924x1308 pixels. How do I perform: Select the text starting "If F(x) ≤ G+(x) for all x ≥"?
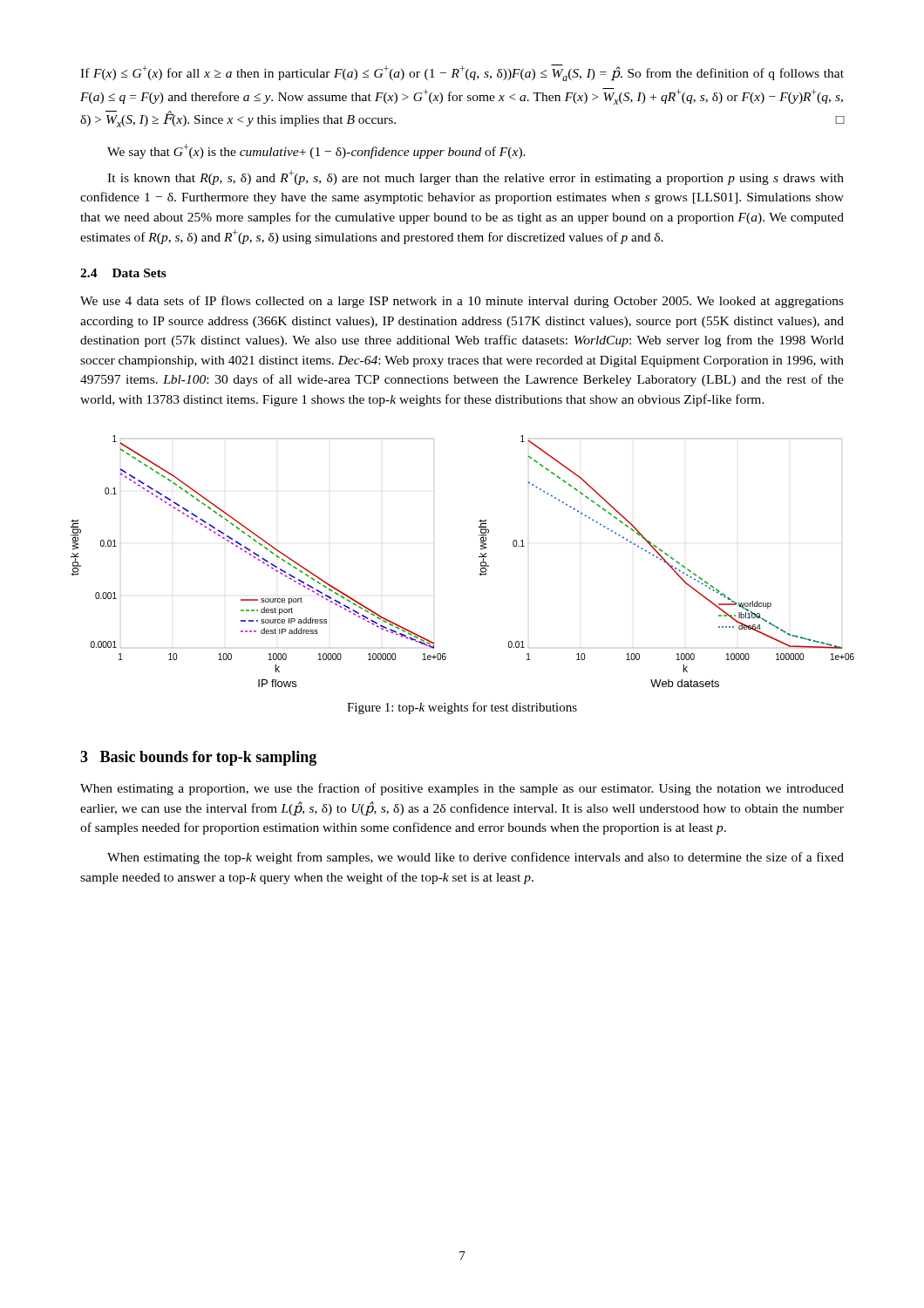coord(462,97)
